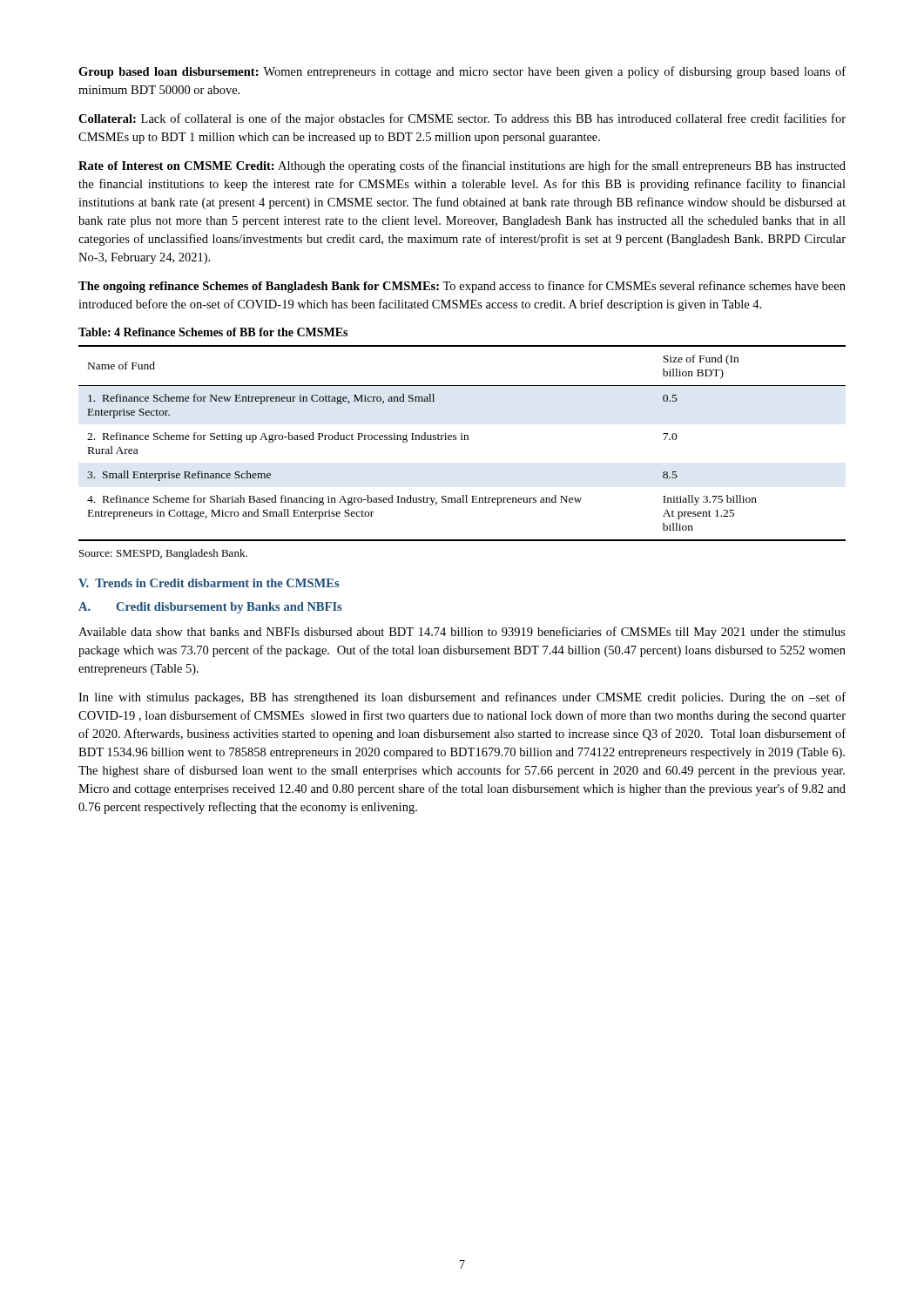Point to the text starting "In line with stimulus"
This screenshot has height=1307, width=924.
pyautogui.click(x=462, y=753)
